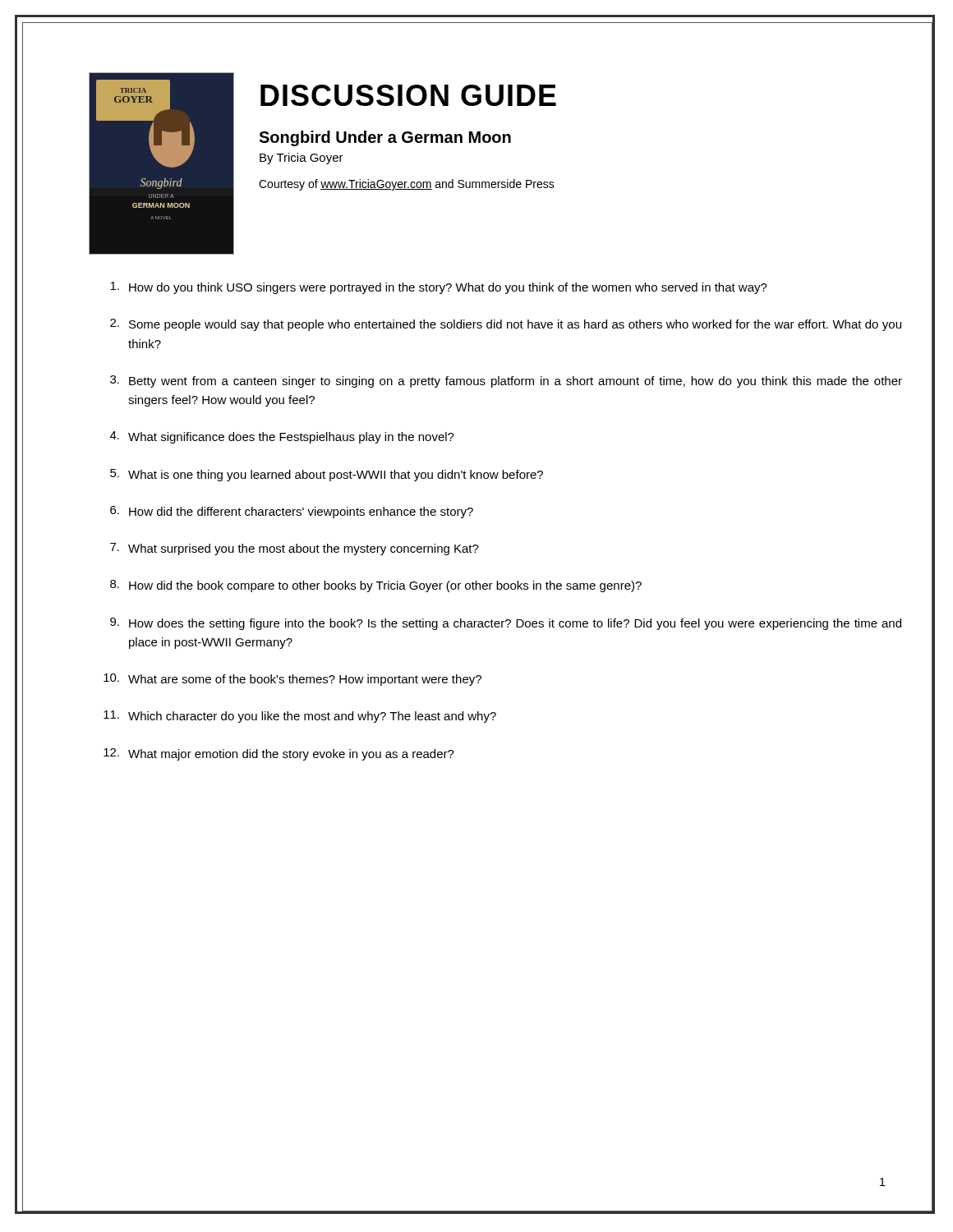Viewport: 953px width, 1232px height.
Task: Where is the passage that starts "5. What is one thing you learned"?
Action: tap(495, 474)
